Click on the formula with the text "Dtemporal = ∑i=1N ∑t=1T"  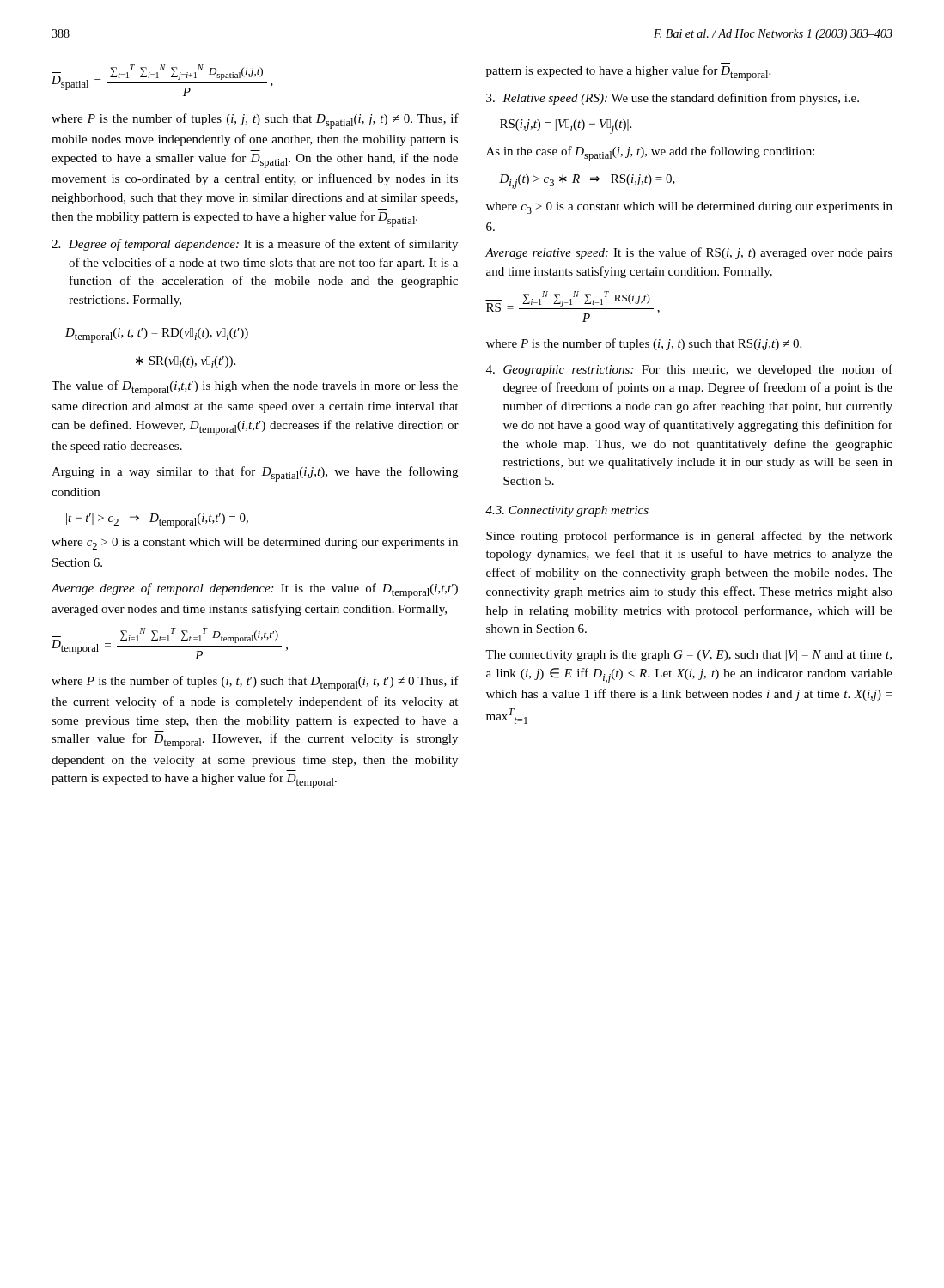point(170,645)
